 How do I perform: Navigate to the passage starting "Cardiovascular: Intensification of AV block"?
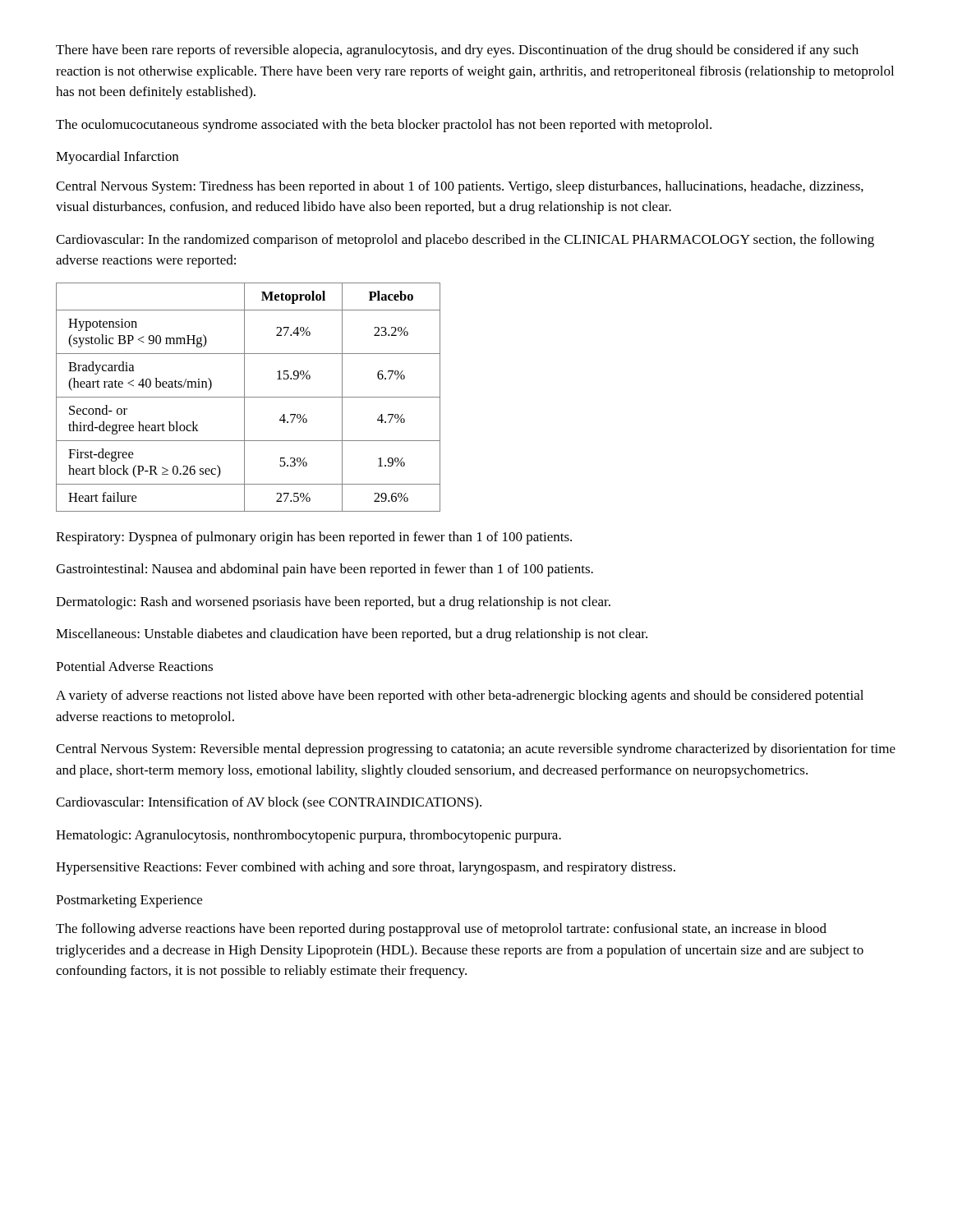pos(269,802)
